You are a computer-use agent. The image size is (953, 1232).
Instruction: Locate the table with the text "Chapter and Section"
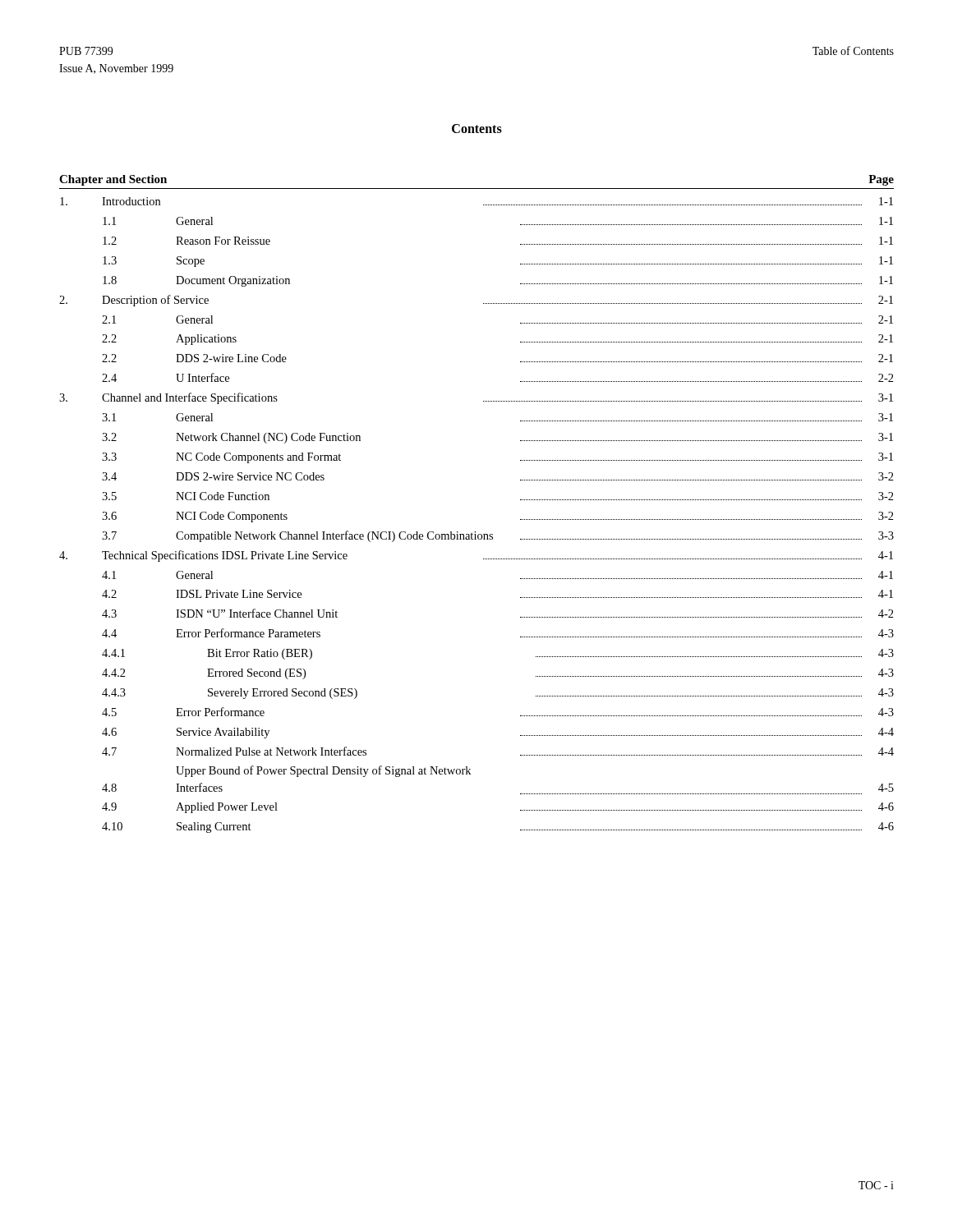(x=476, y=505)
